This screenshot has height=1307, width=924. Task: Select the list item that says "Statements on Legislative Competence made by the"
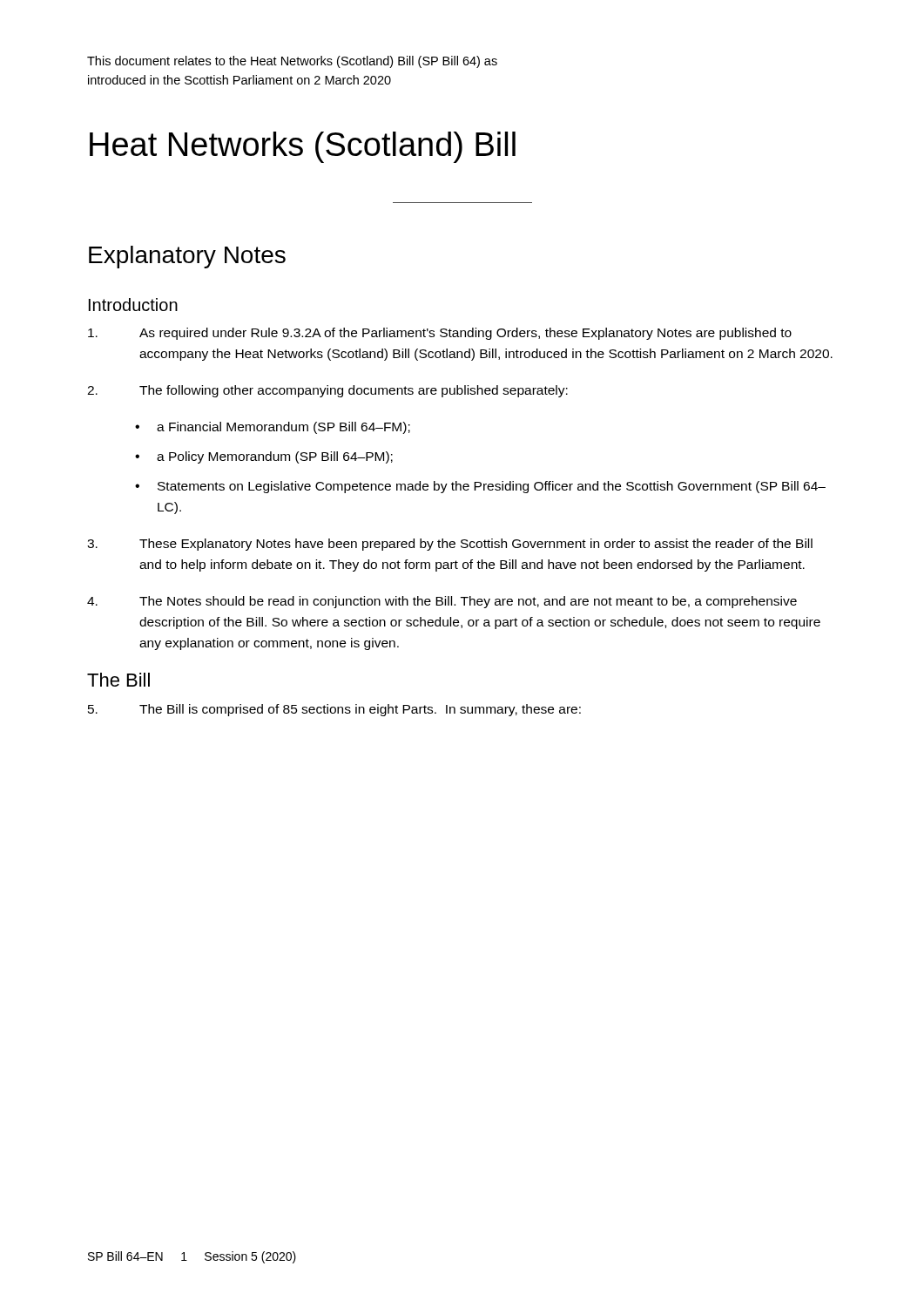(x=491, y=496)
